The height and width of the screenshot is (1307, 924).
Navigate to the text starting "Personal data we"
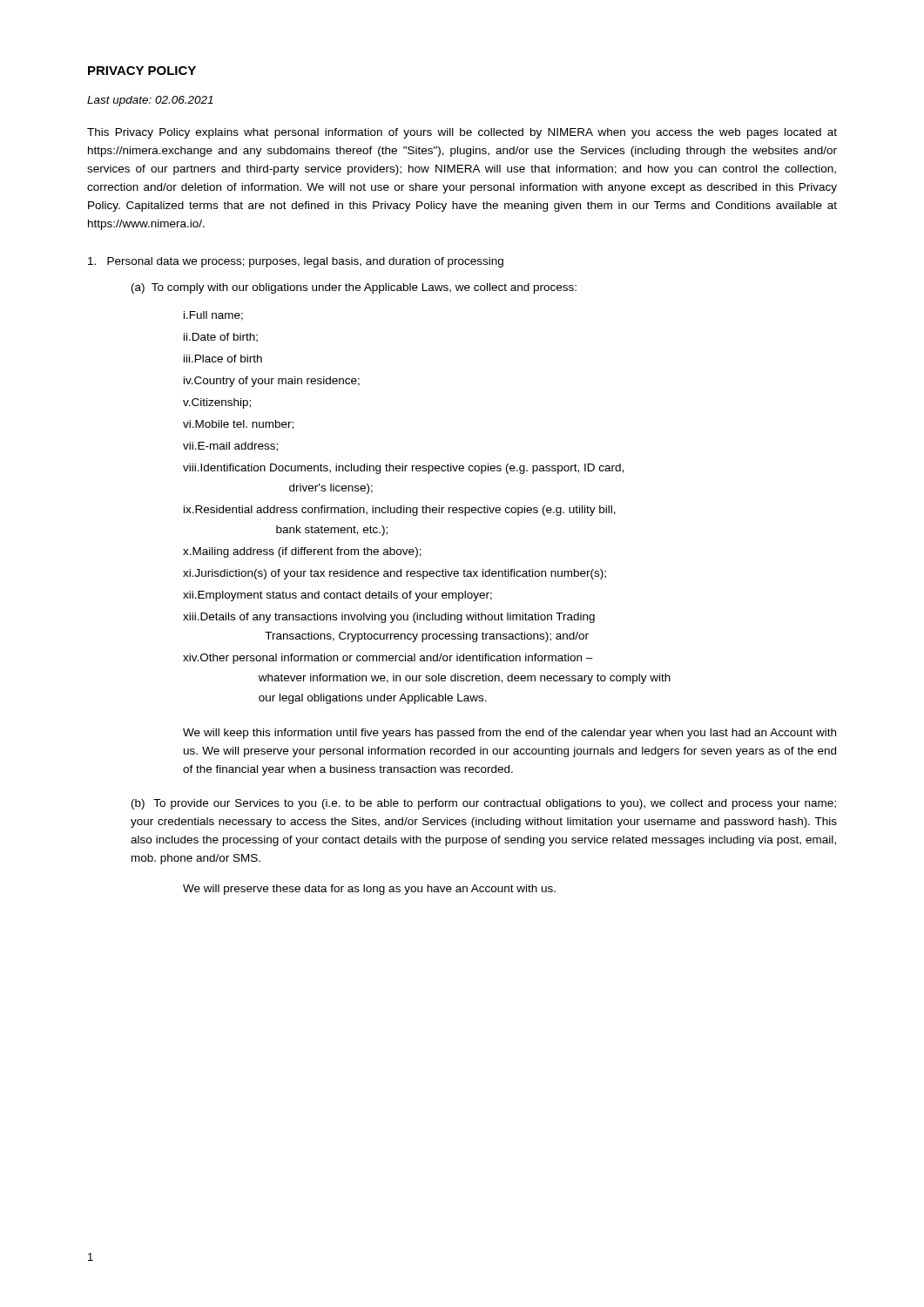(296, 261)
